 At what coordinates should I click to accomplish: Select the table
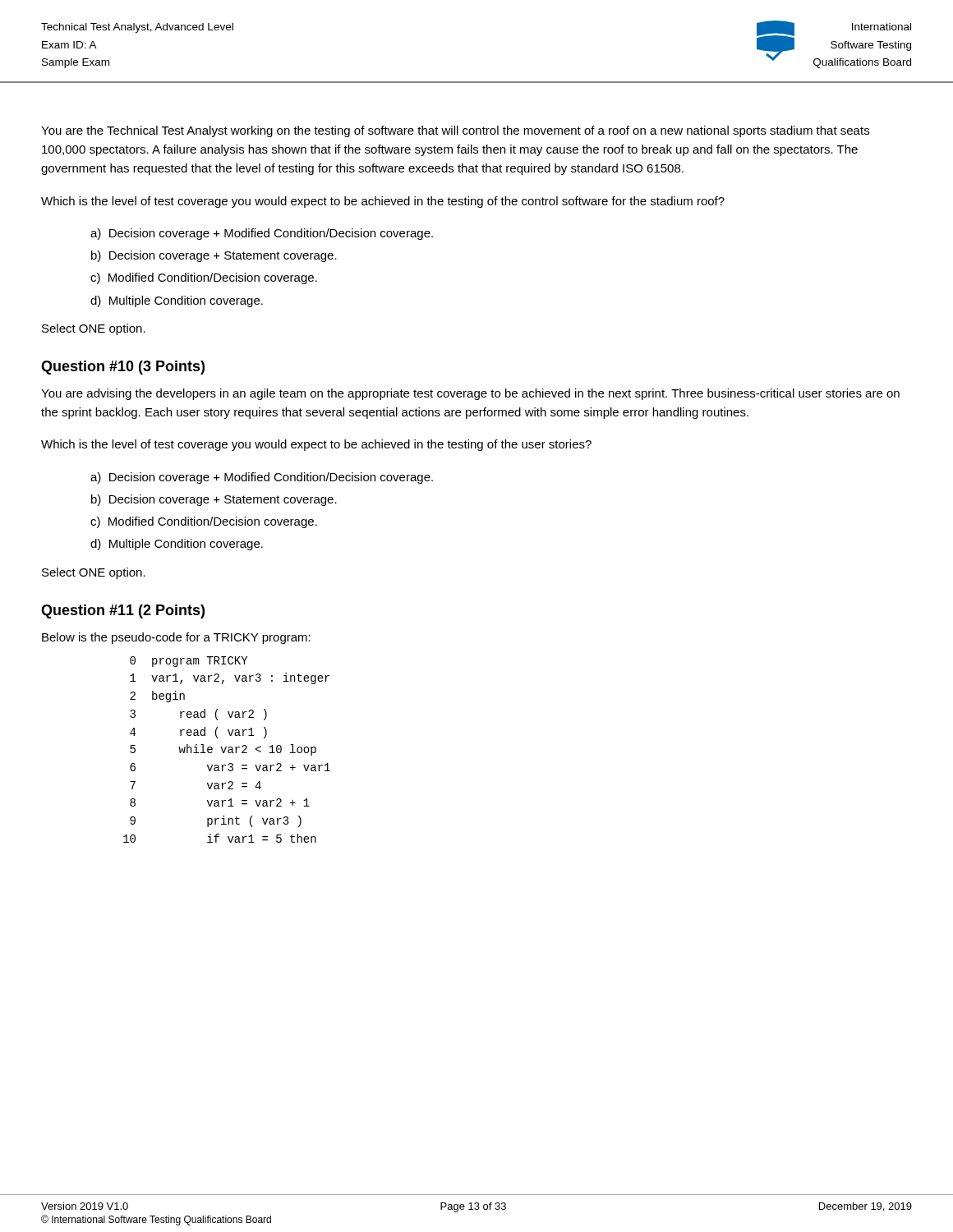click(509, 751)
